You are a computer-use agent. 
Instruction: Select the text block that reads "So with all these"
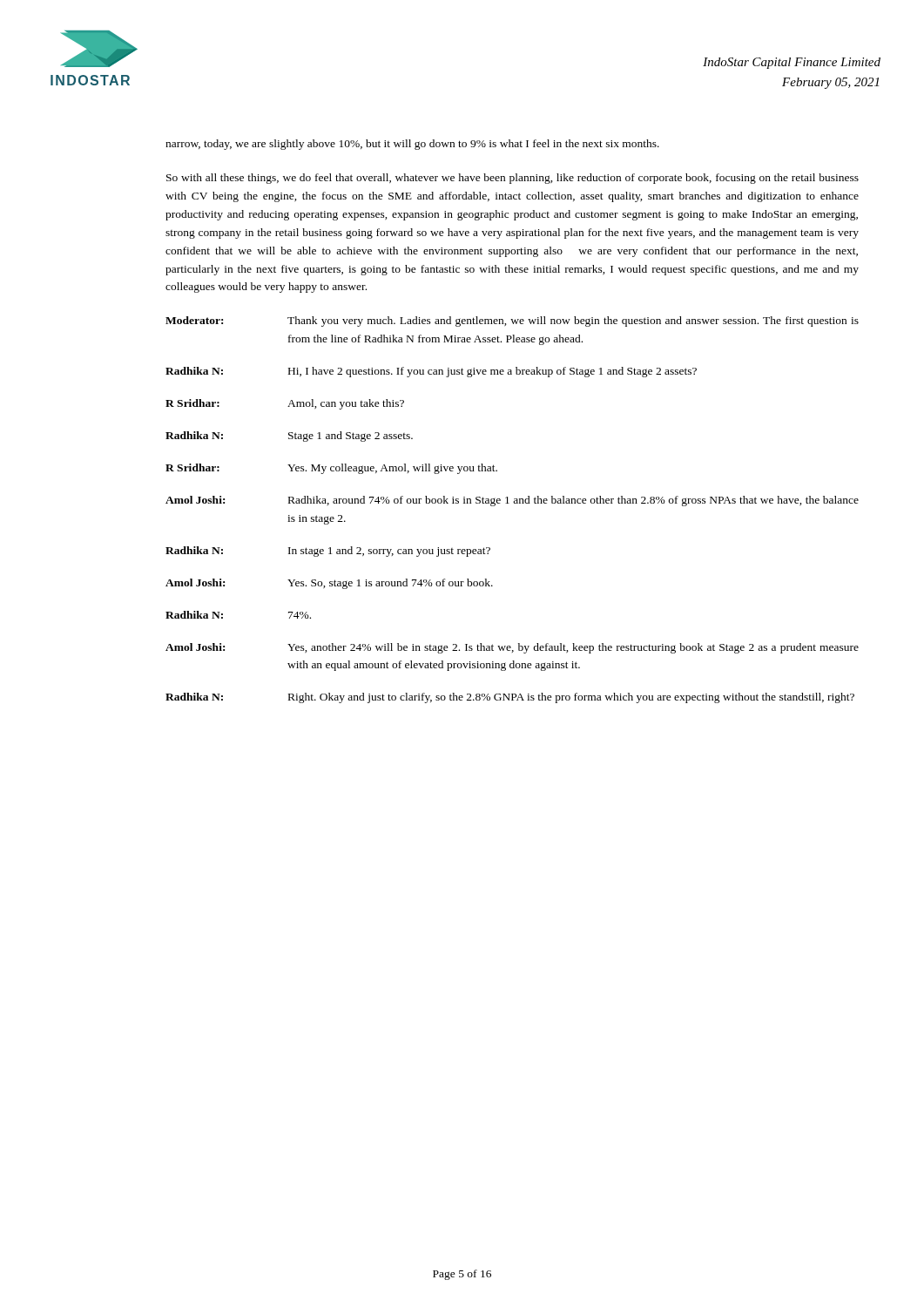click(512, 232)
